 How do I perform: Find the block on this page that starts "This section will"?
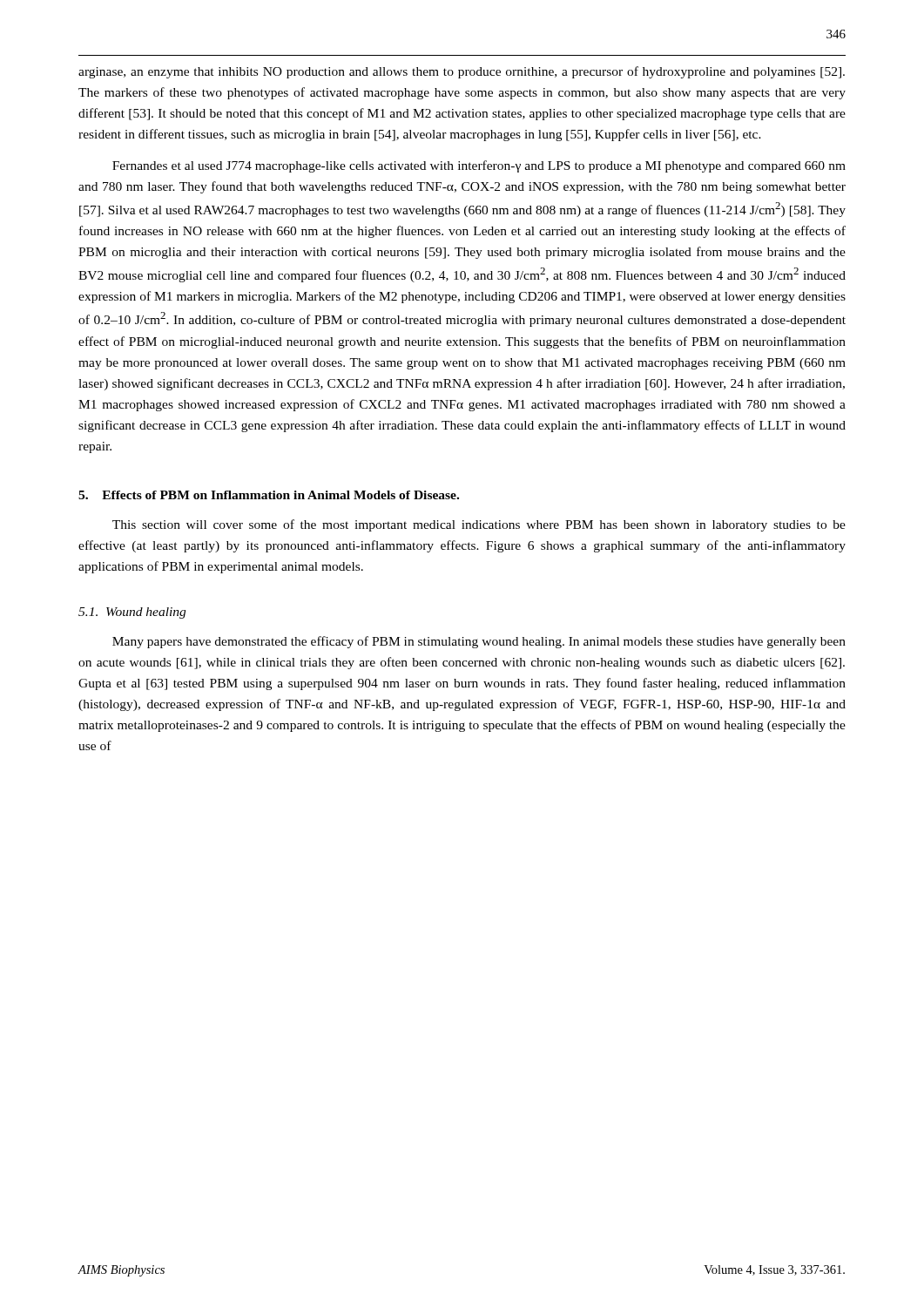coord(462,545)
